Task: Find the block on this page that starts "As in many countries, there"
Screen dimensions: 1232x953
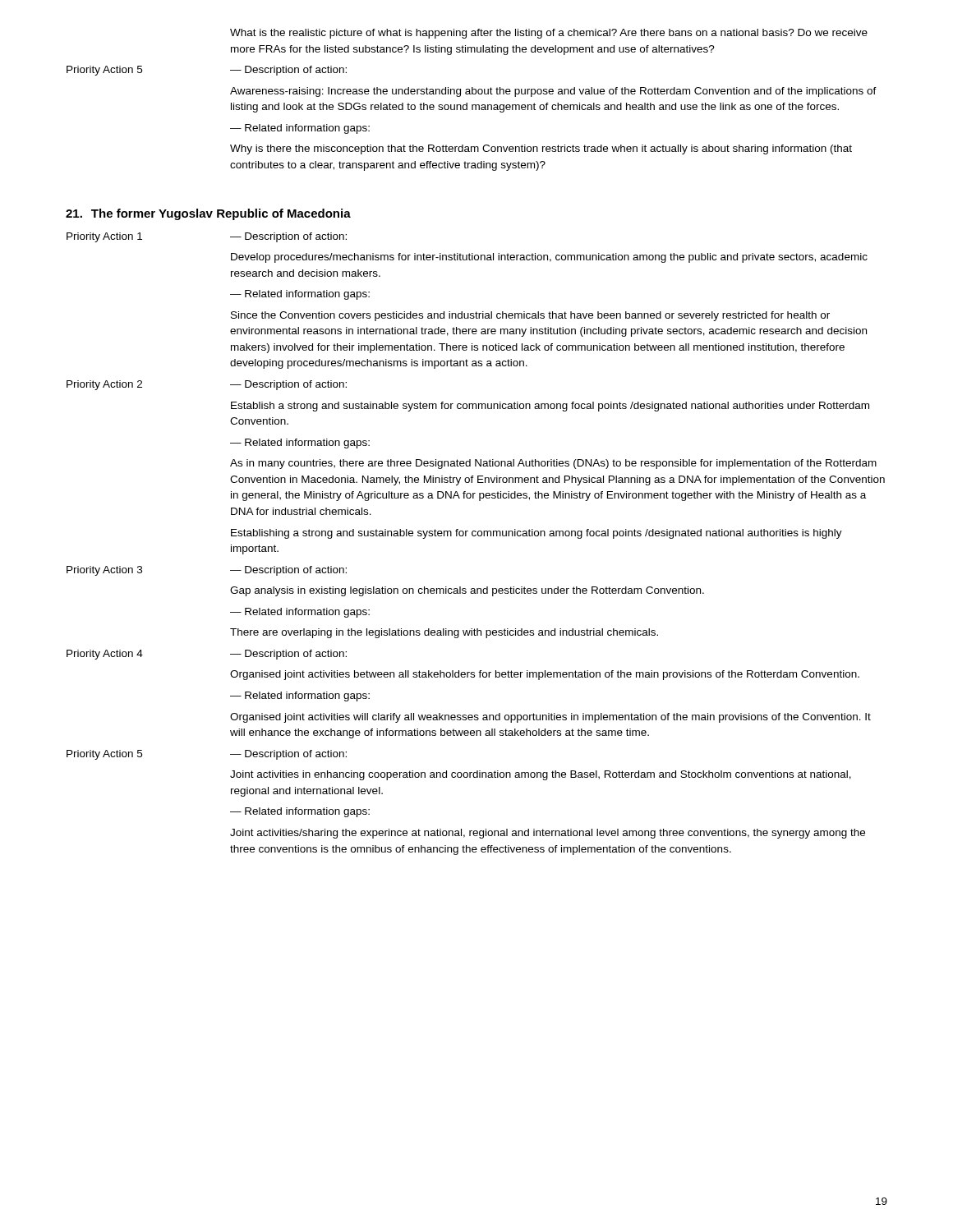Action: pyautogui.click(x=476, y=490)
